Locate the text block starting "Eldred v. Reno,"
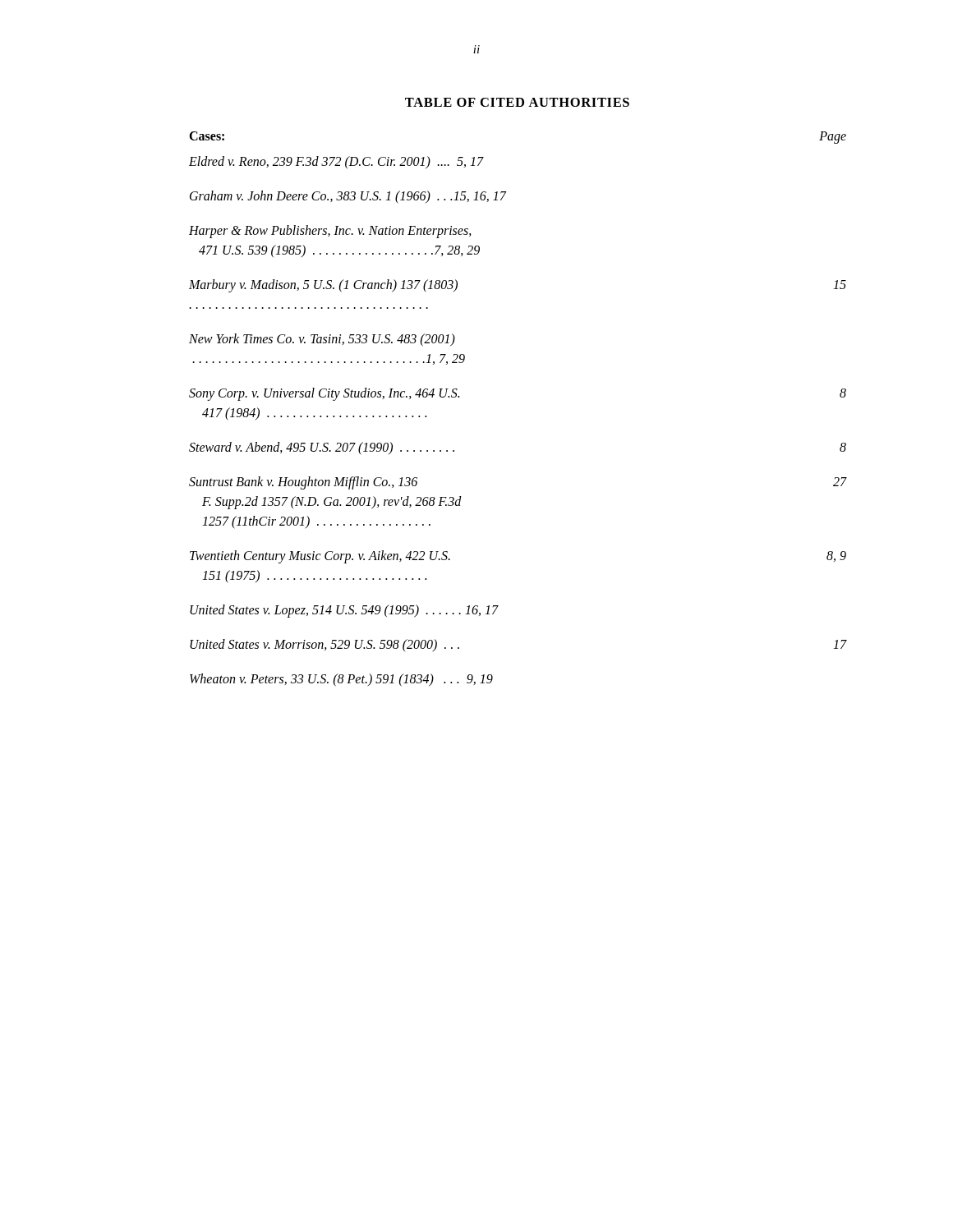 coord(336,161)
